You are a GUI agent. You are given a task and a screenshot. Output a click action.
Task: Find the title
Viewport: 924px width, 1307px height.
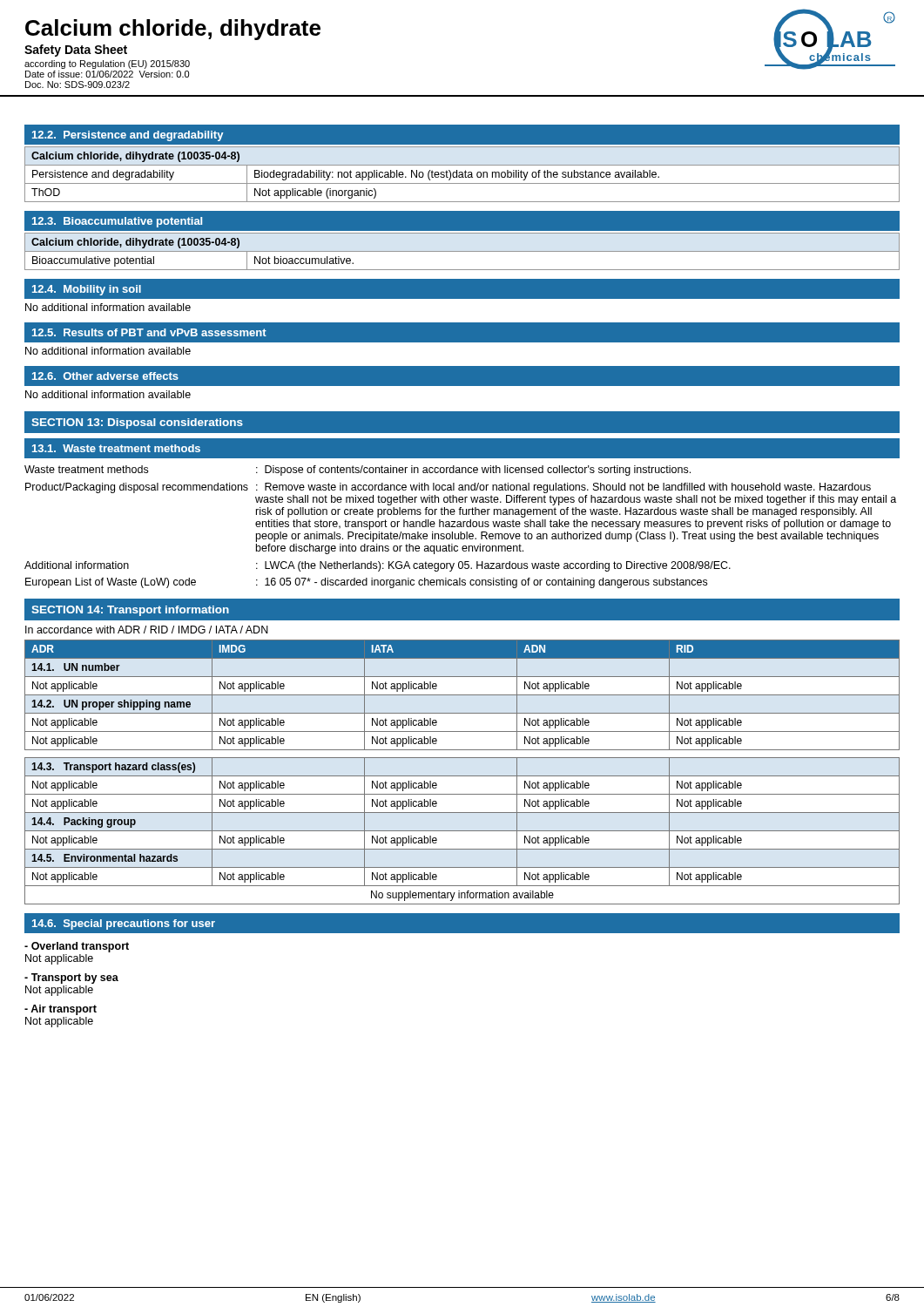pyautogui.click(x=173, y=28)
